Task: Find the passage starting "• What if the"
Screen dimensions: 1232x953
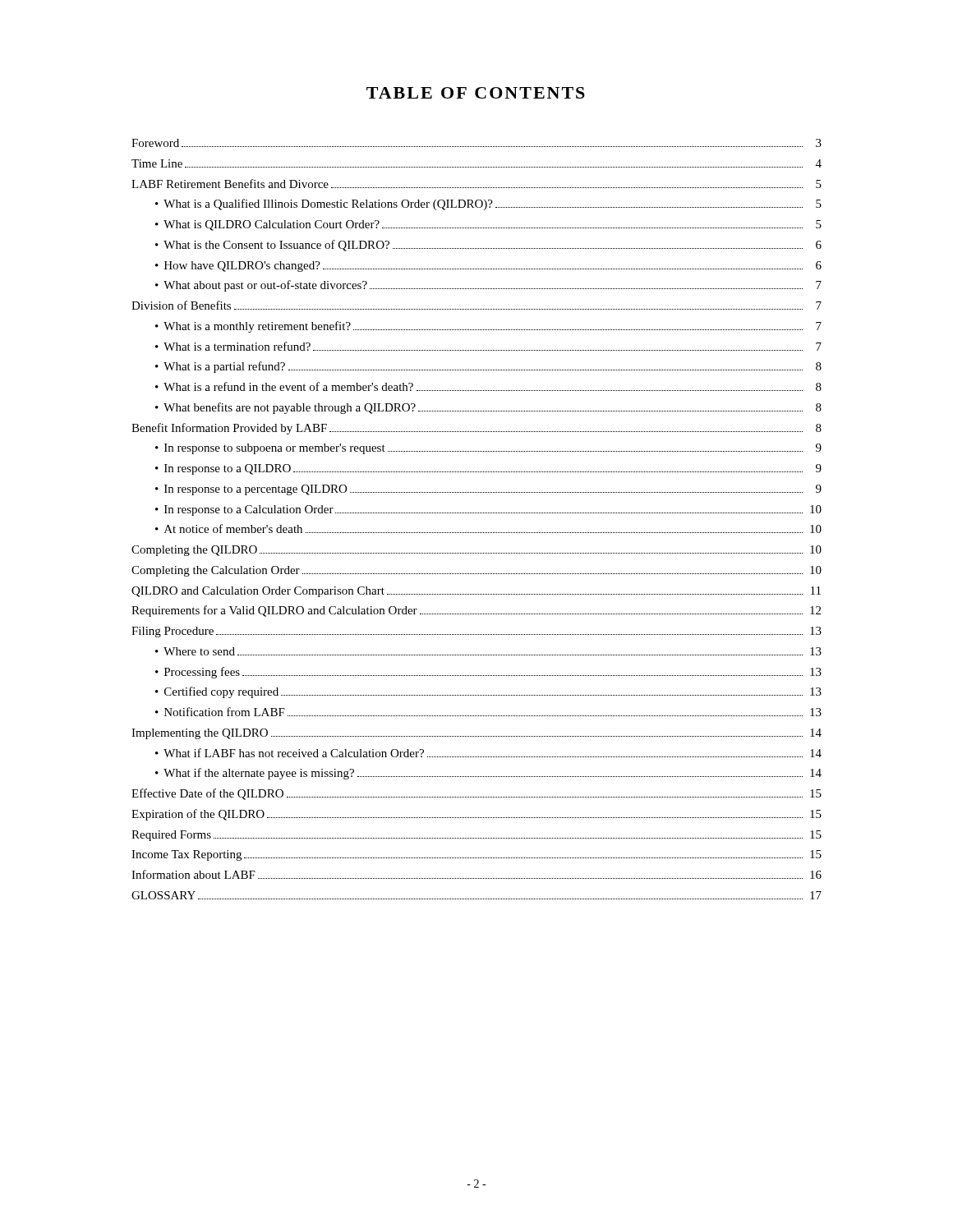Action: (x=488, y=773)
